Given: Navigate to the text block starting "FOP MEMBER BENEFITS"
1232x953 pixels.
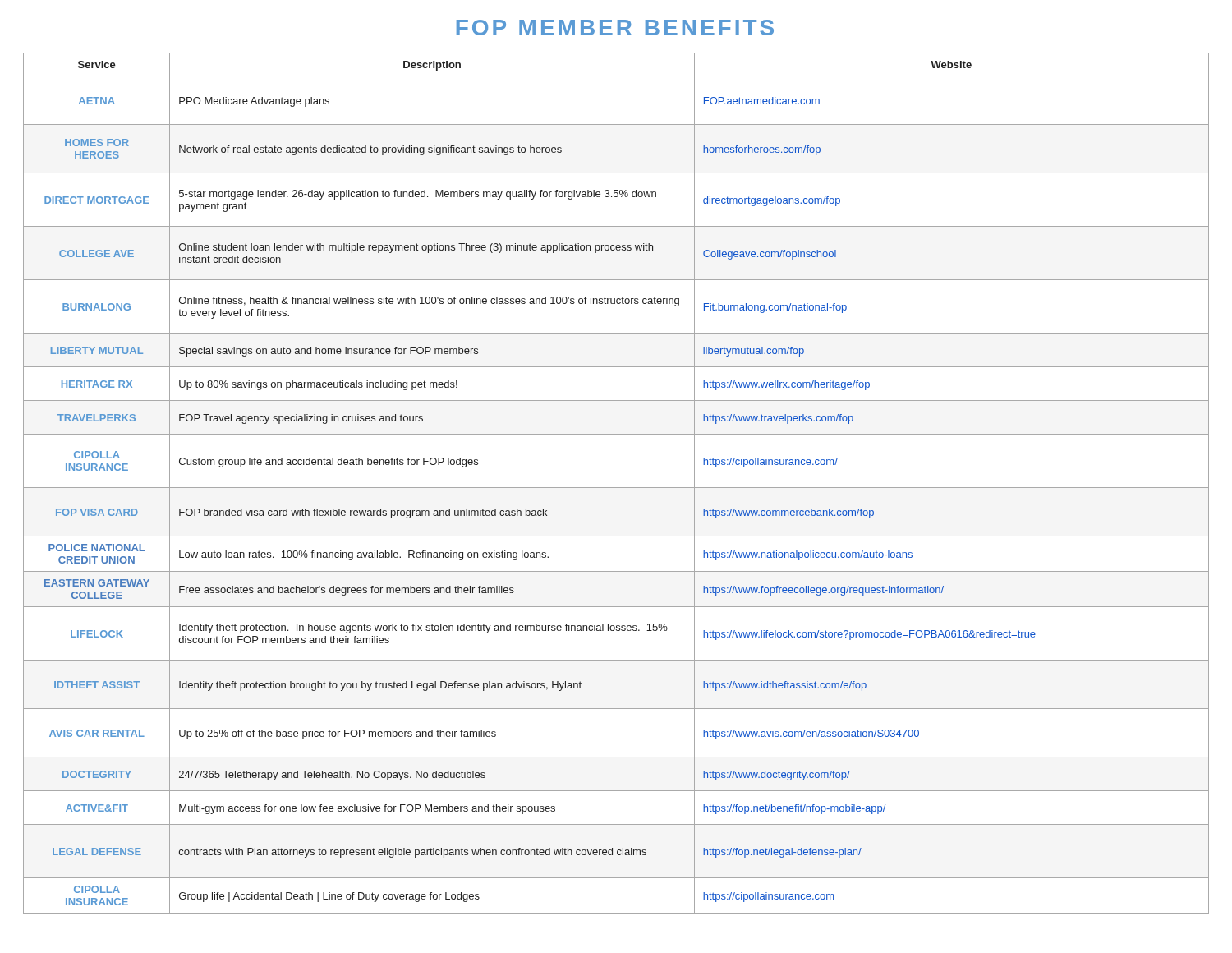Looking at the screenshot, I should 616,28.
